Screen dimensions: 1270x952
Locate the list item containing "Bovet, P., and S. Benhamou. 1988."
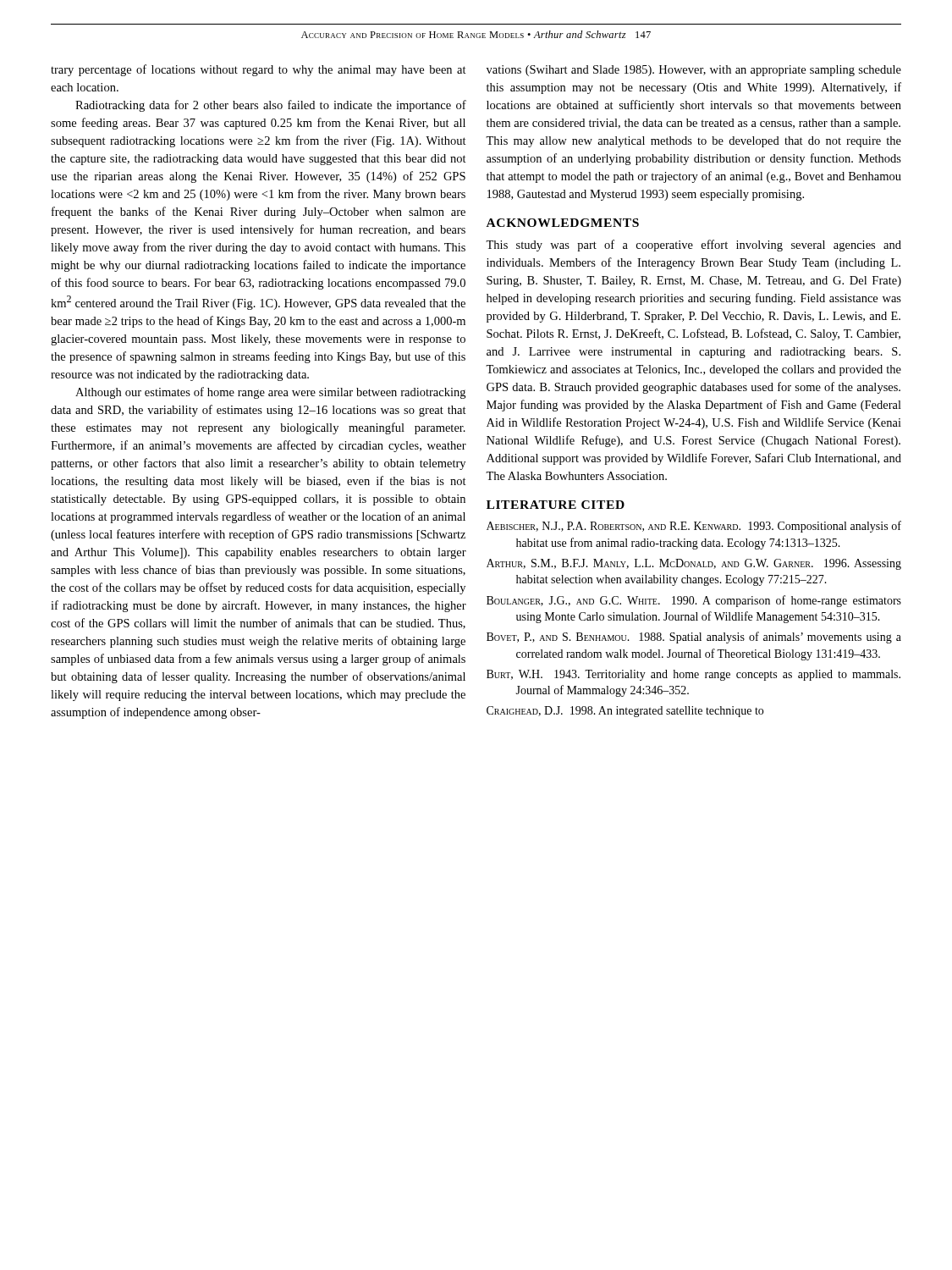[x=694, y=645]
